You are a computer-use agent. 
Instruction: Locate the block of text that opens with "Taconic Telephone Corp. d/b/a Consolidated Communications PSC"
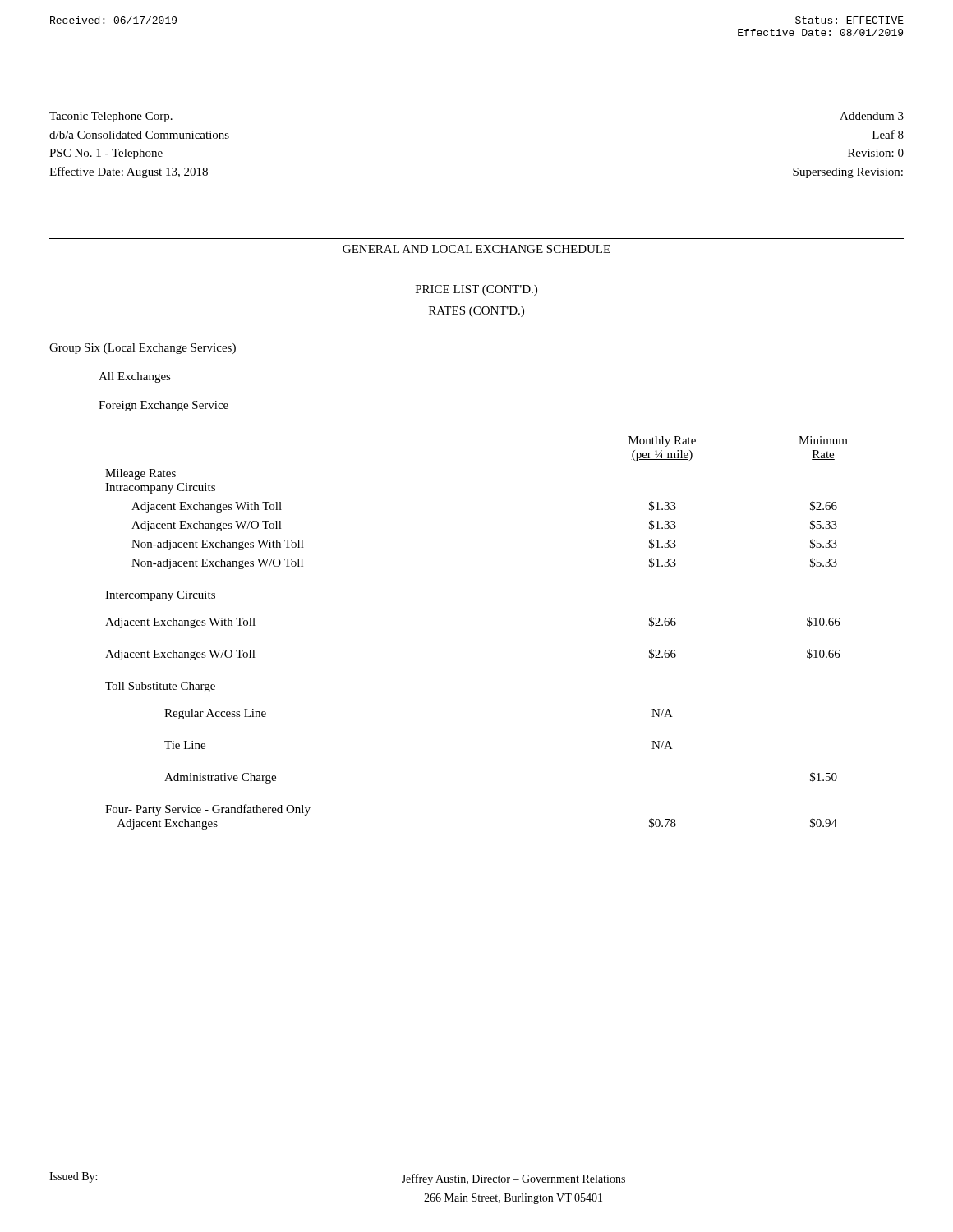[x=139, y=144]
